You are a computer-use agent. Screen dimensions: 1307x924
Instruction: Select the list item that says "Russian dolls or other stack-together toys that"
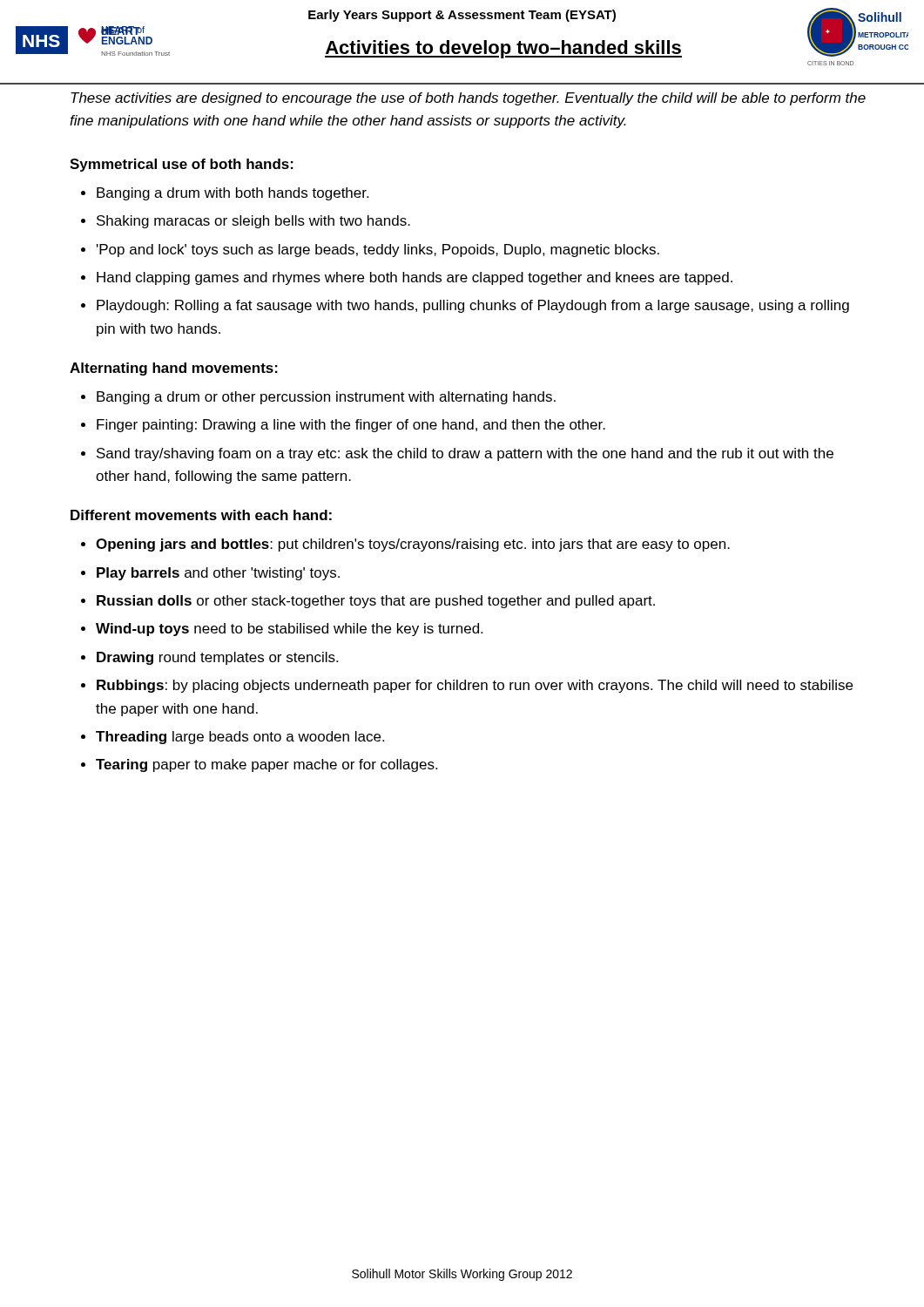point(376,601)
